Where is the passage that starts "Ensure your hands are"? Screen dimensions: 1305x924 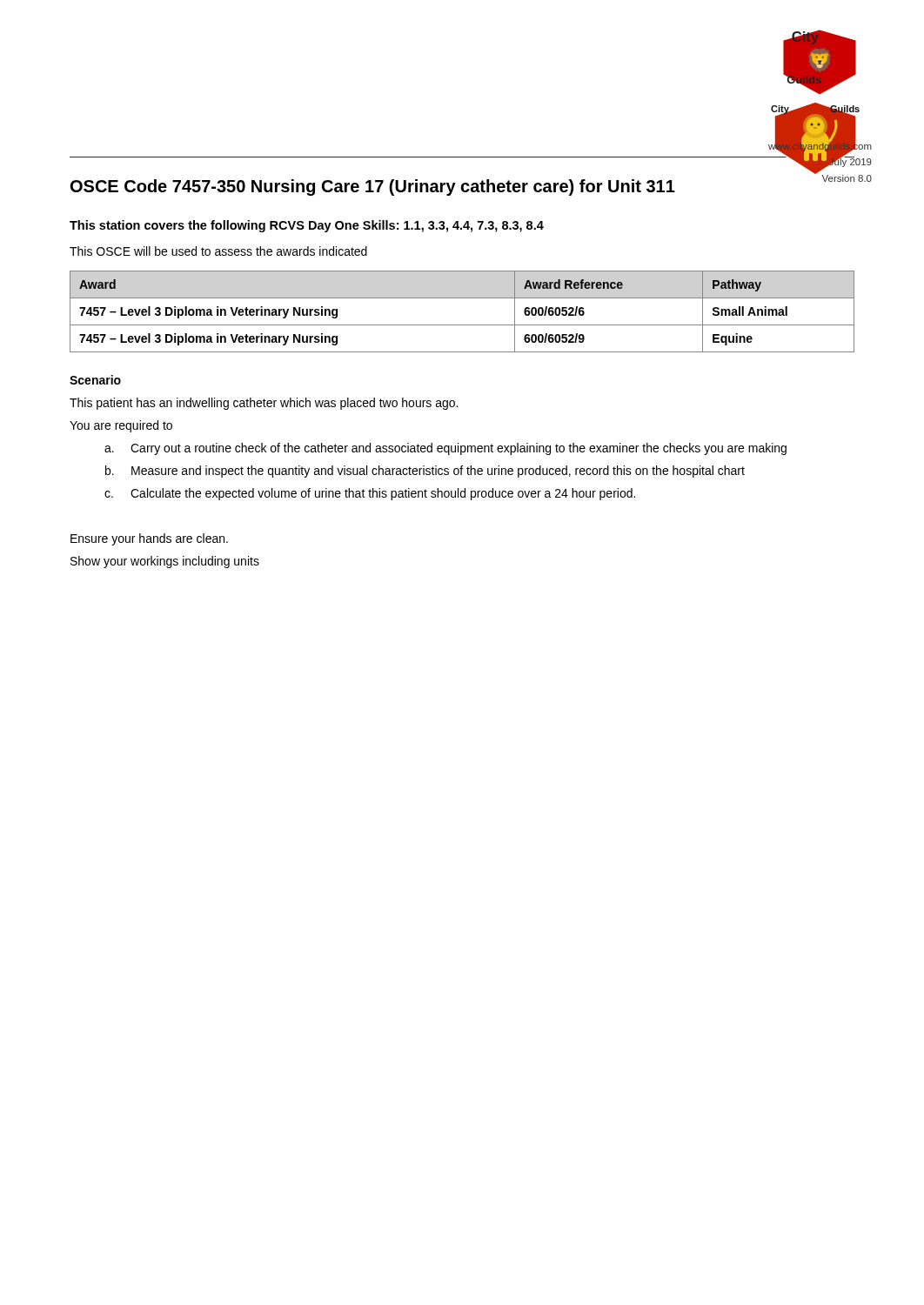[149, 539]
